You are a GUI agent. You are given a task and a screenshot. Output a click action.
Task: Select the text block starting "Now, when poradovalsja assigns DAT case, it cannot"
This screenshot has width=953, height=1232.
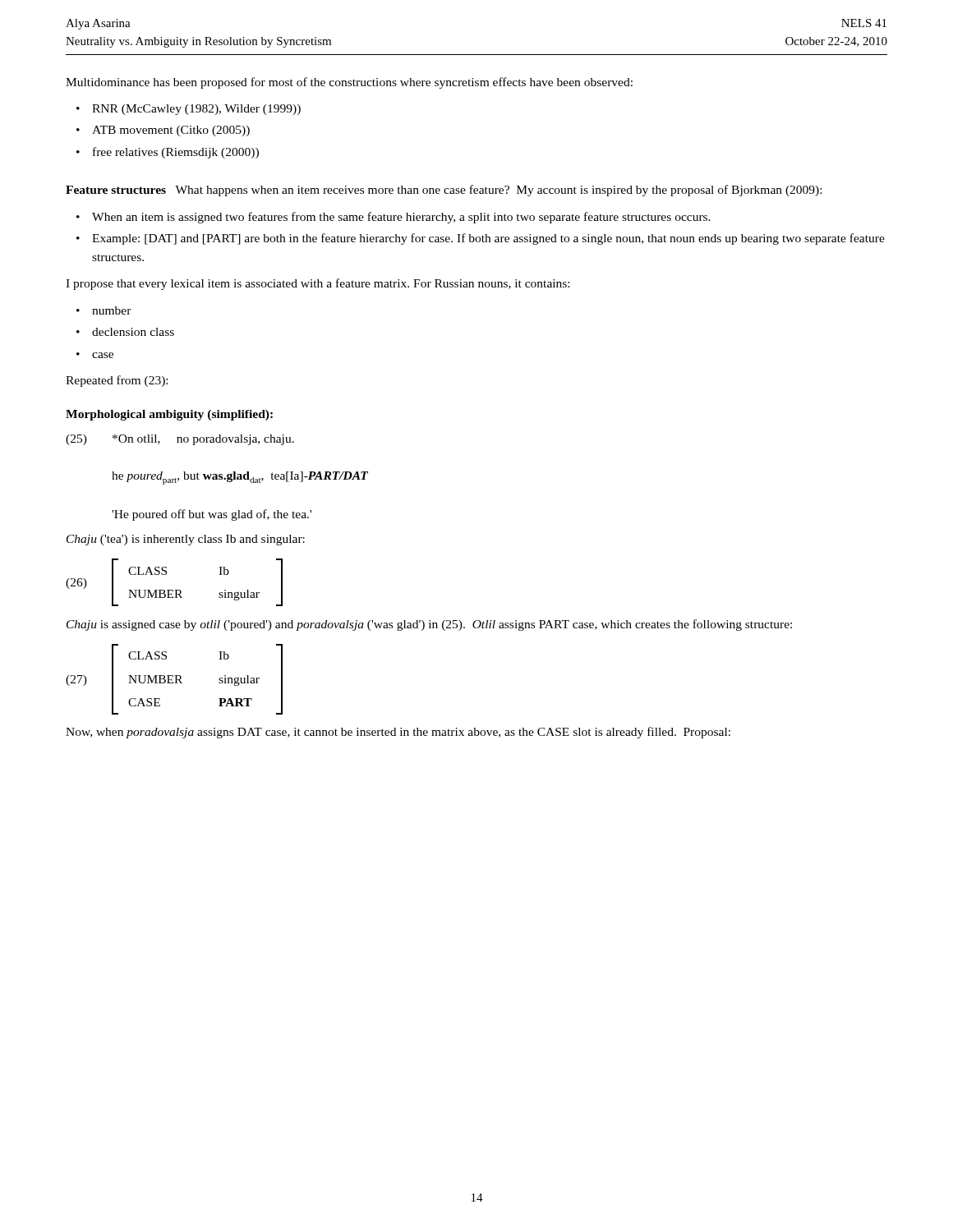point(398,732)
